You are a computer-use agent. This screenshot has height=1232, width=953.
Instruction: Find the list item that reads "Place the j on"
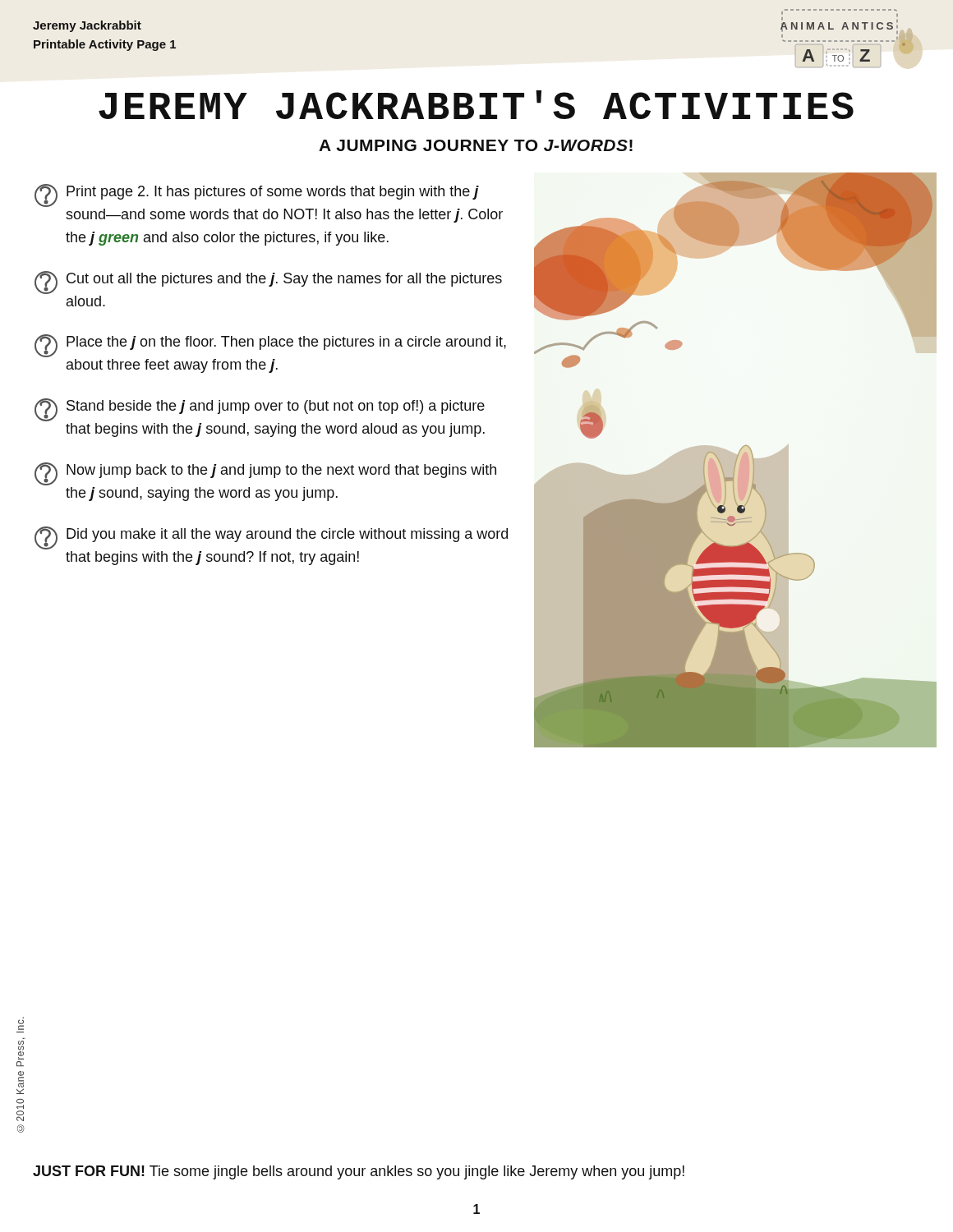point(271,354)
